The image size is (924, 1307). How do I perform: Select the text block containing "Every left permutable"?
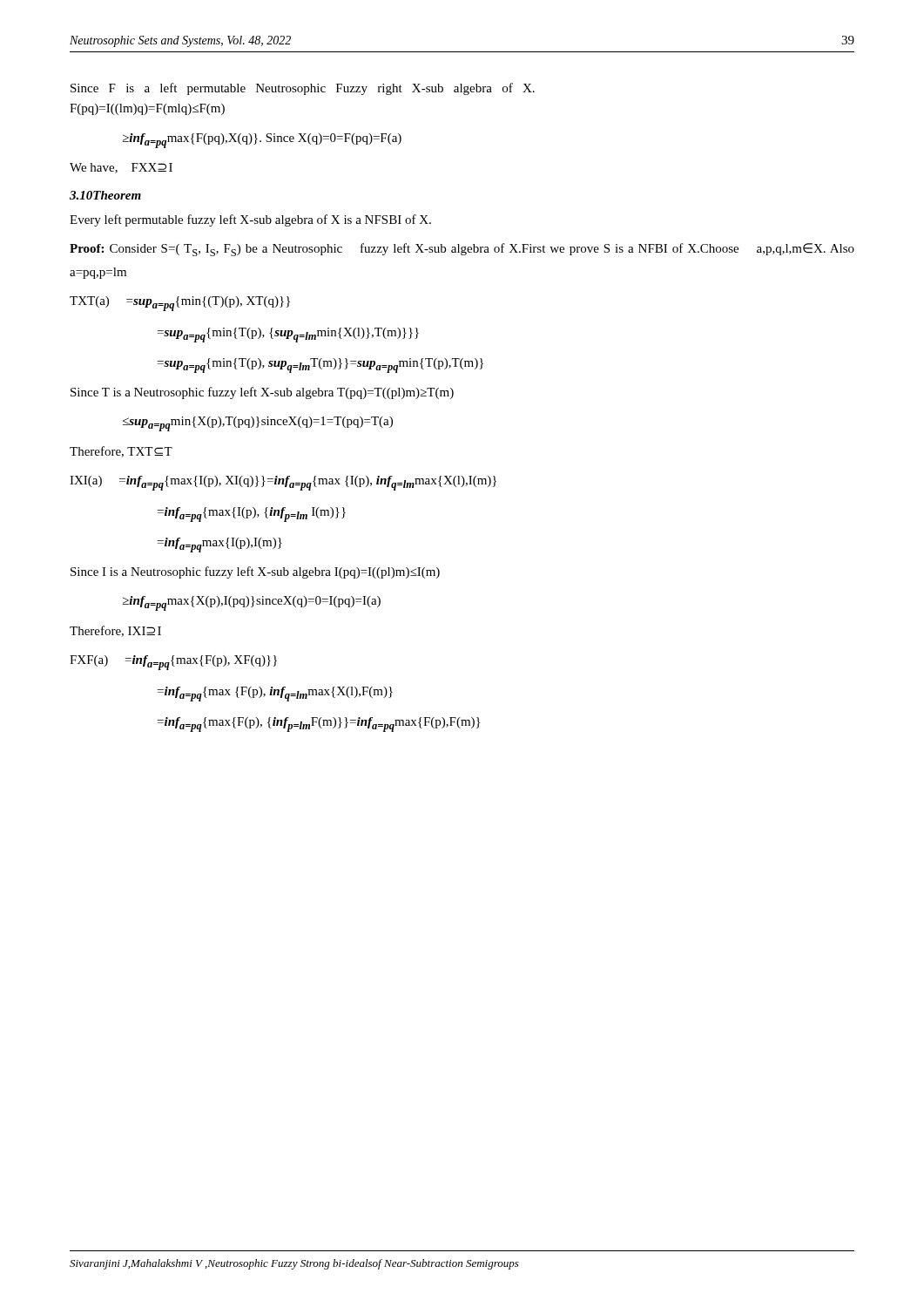250,220
